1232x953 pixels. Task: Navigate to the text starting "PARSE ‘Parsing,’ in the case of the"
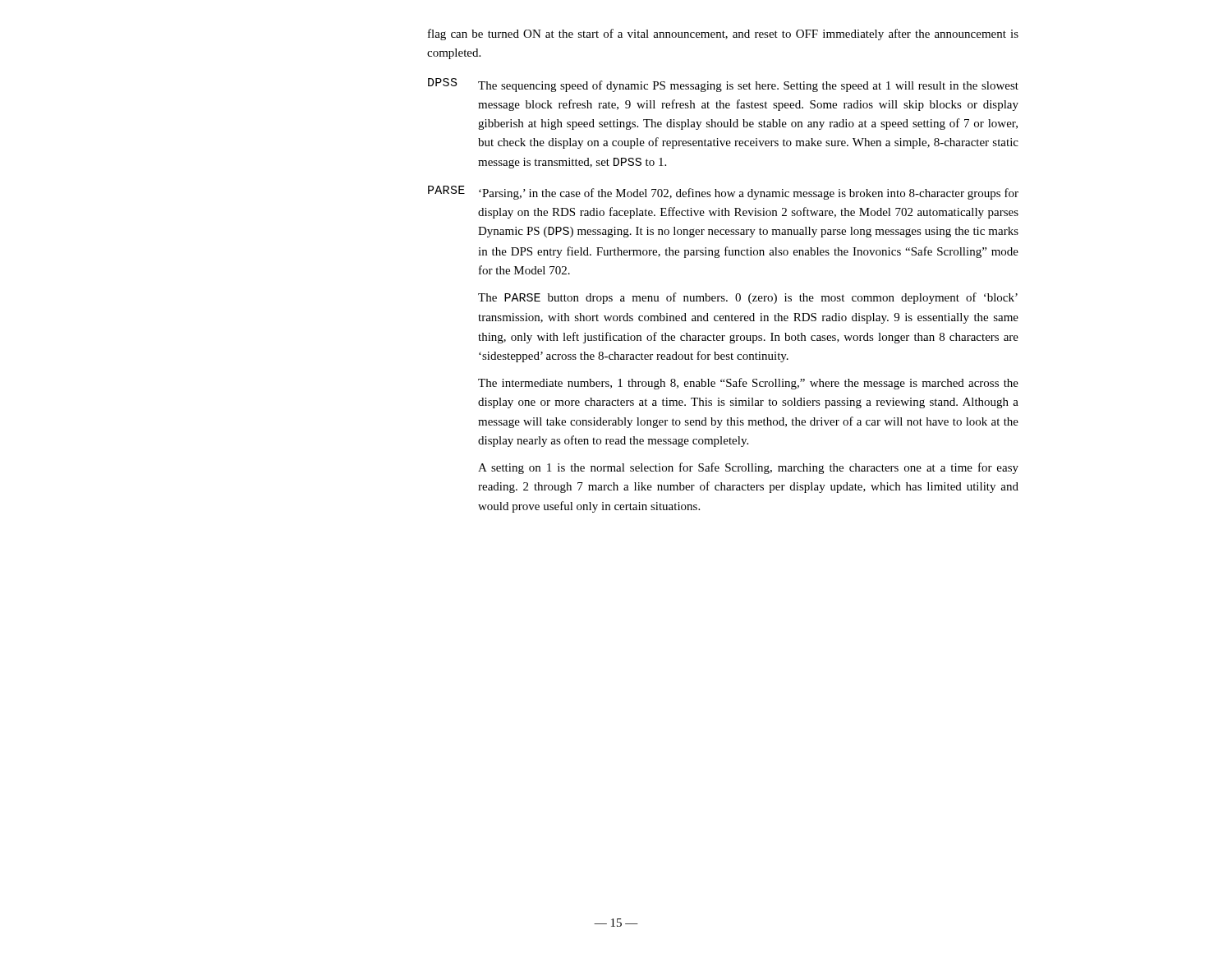tap(723, 350)
